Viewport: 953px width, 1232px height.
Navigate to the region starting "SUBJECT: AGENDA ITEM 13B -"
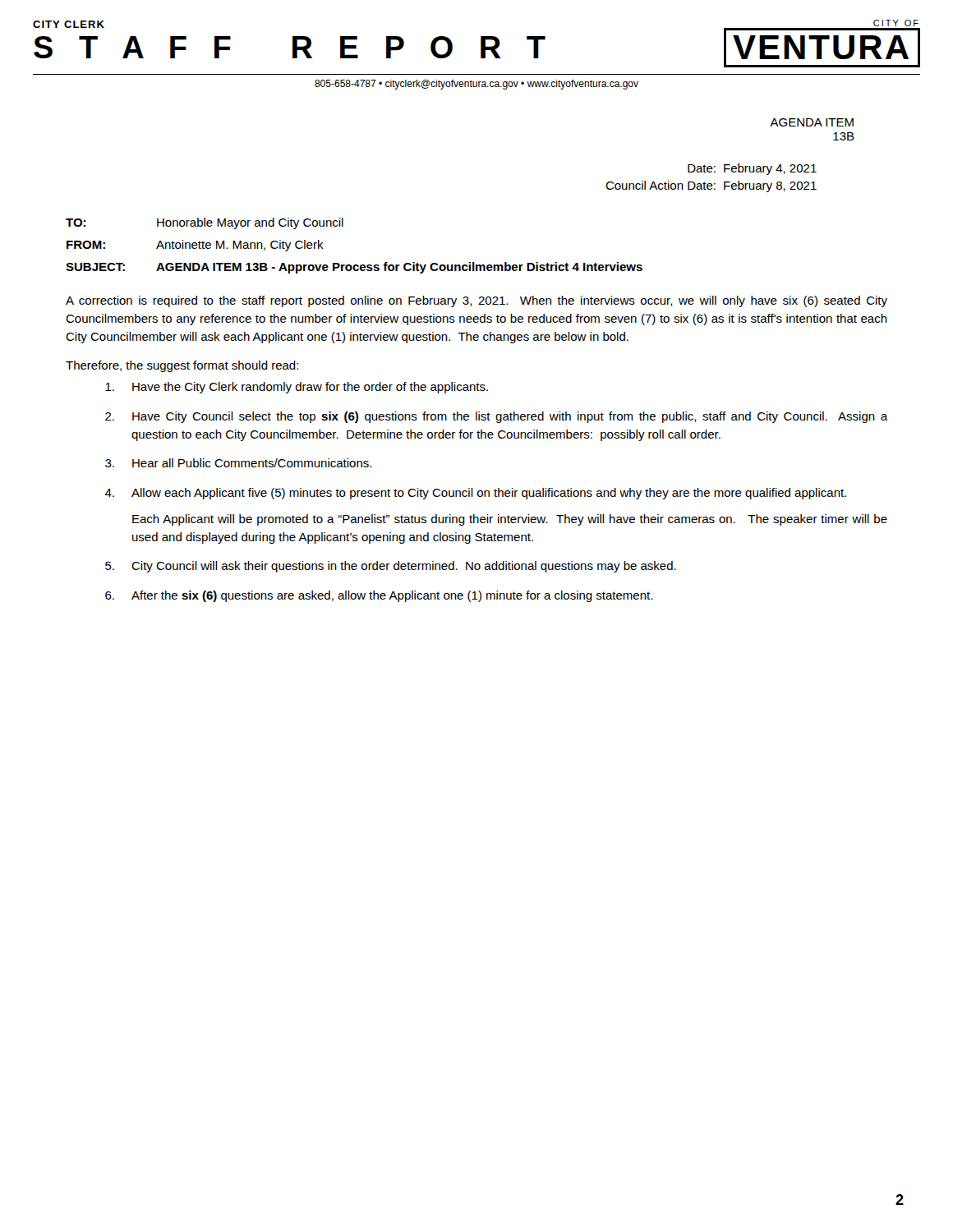click(x=476, y=267)
